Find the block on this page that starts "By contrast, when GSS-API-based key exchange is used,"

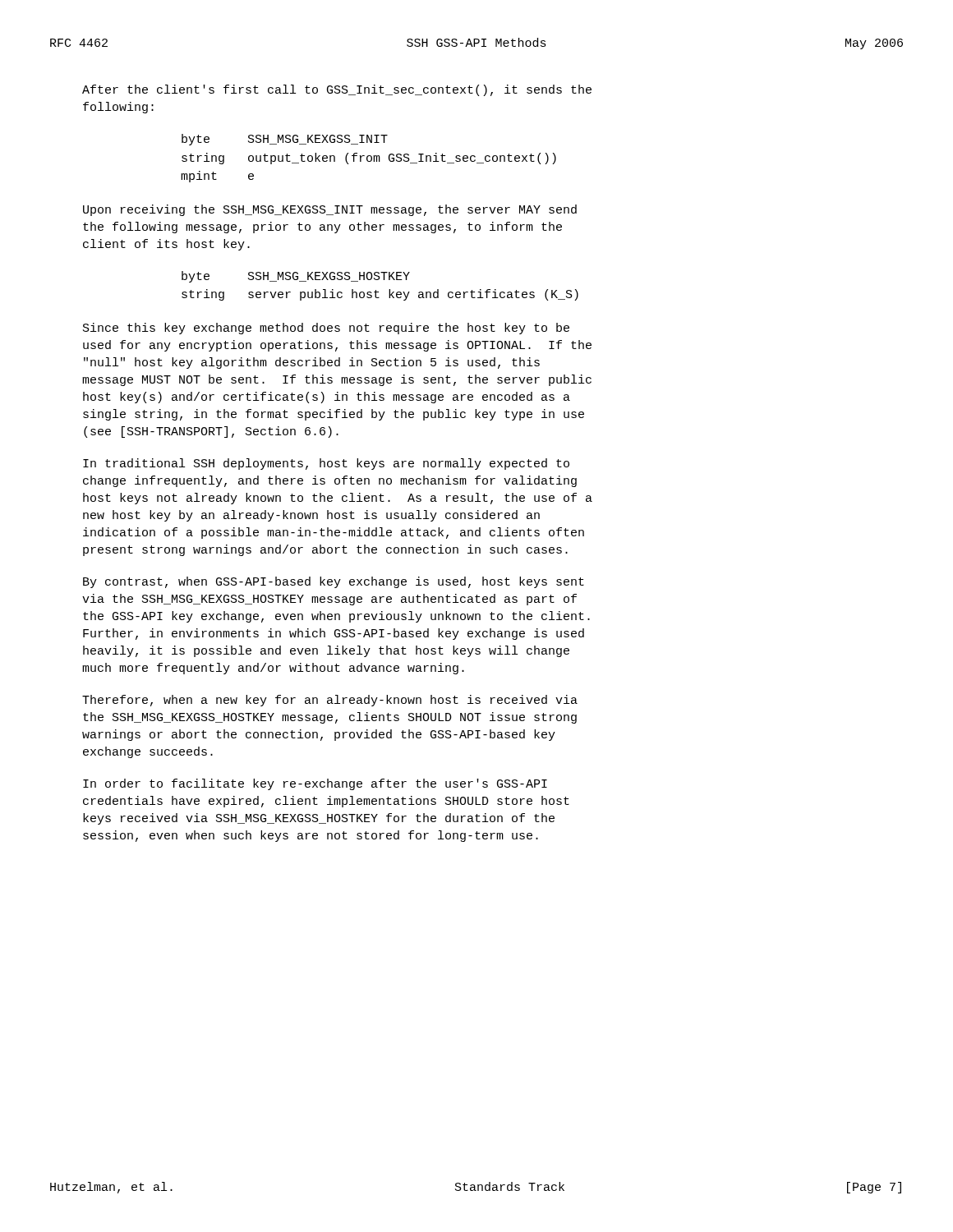(337, 625)
